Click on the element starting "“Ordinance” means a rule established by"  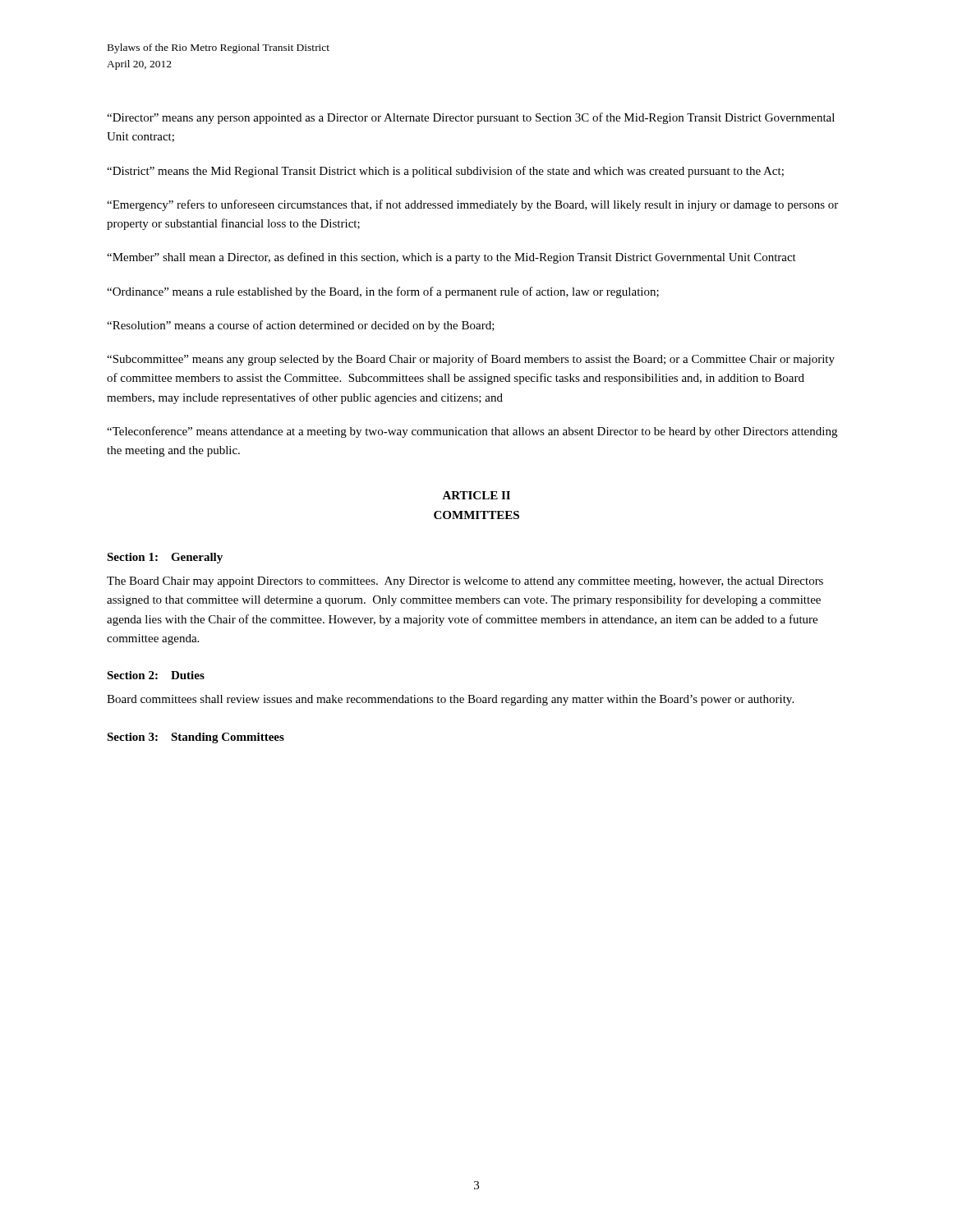(383, 291)
